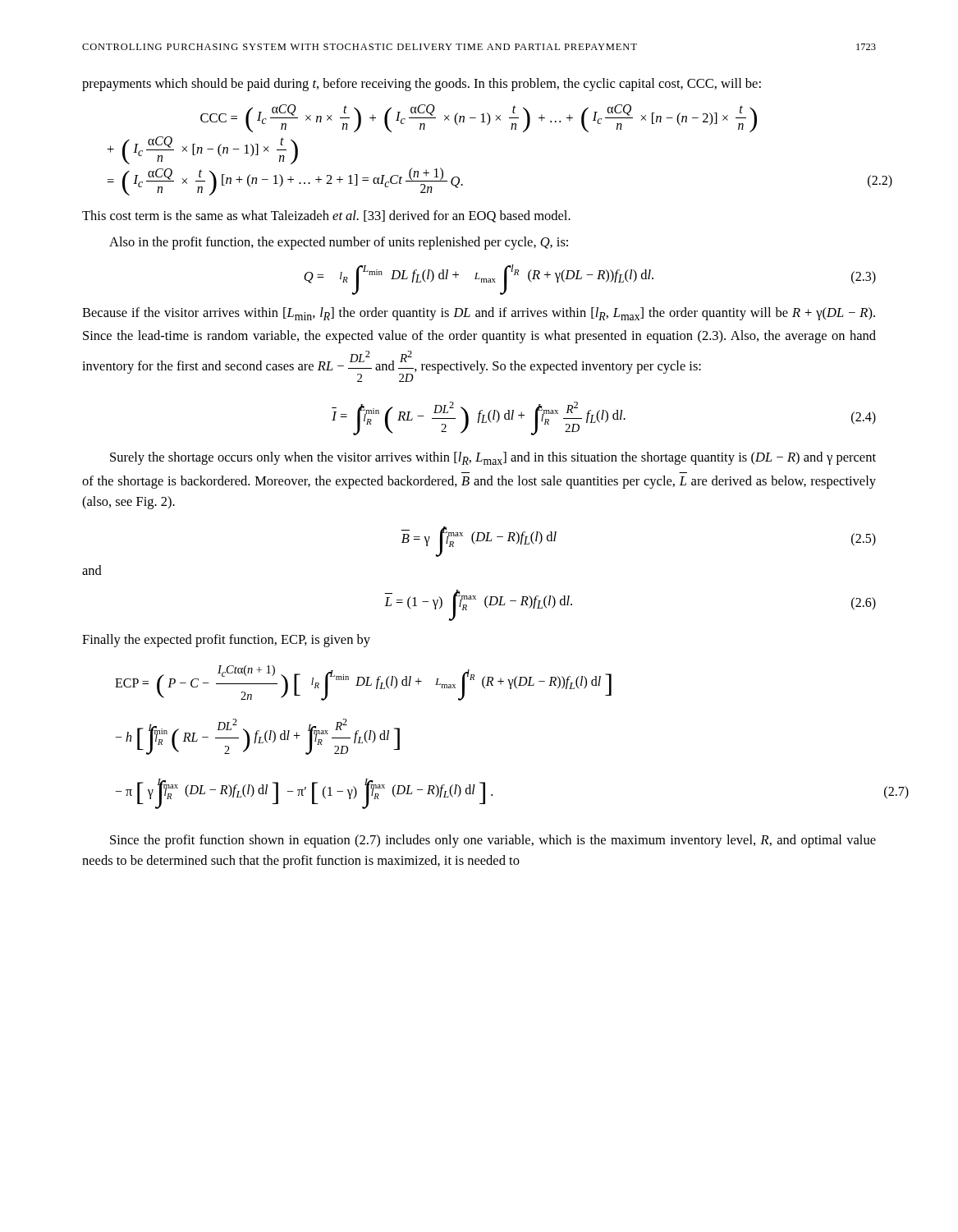Find the block on this page that starts "This cost term is"
Image resolution: width=958 pixels, height=1232 pixels.
pyautogui.click(x=327, y=216)
